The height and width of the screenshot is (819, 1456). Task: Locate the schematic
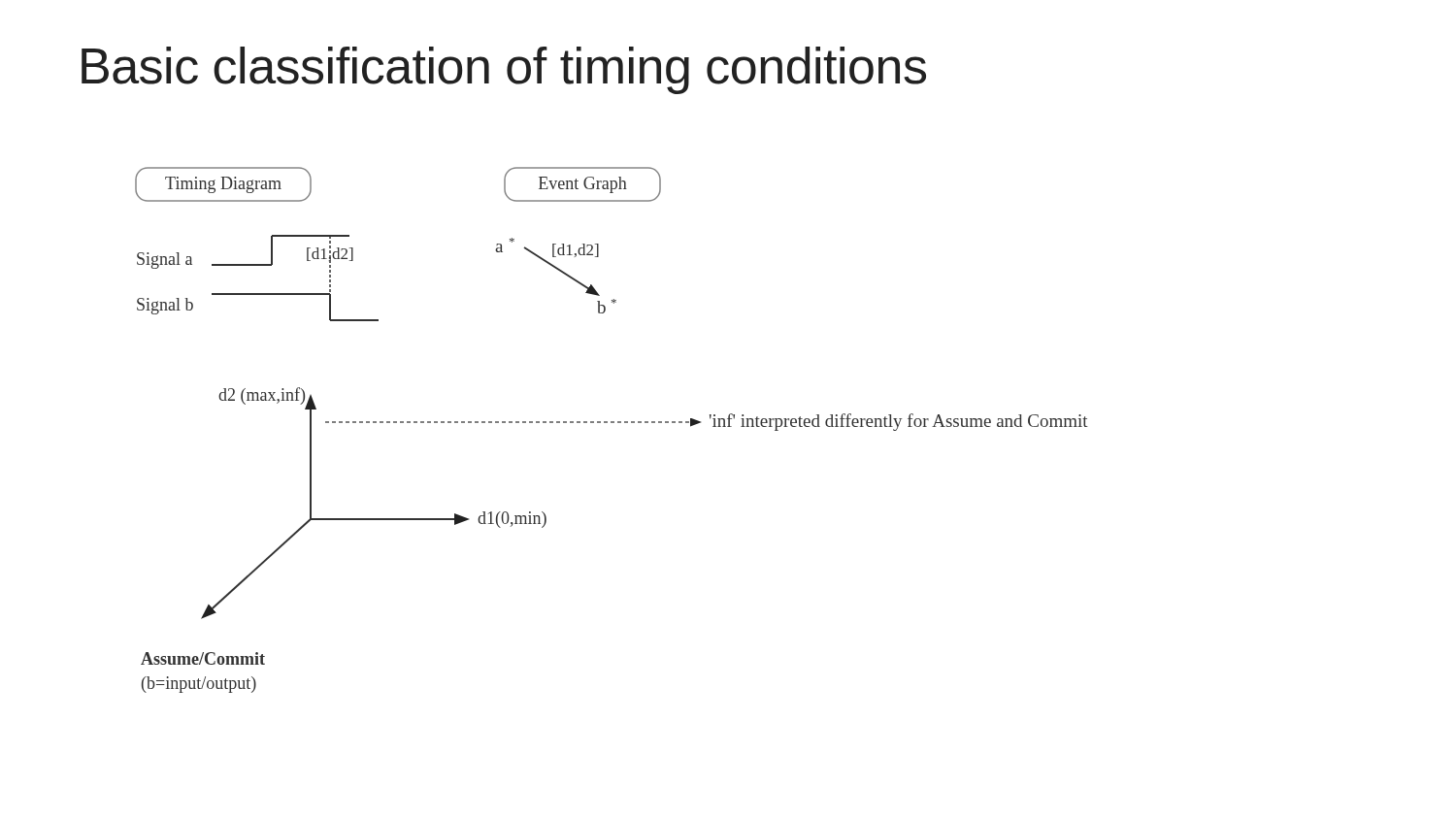pos(728,471)
